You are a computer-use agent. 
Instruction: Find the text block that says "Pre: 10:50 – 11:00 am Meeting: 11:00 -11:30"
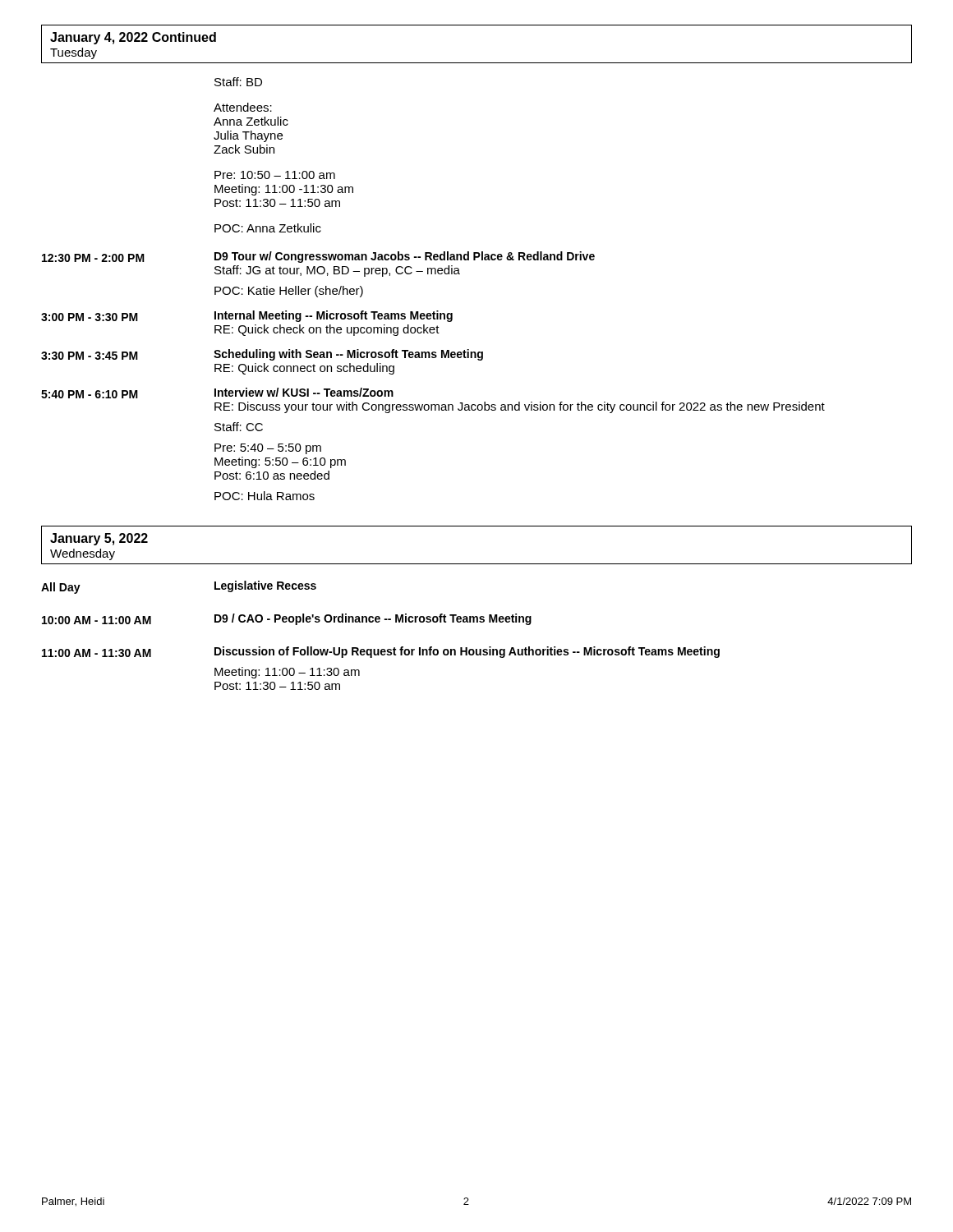(284, 188)
